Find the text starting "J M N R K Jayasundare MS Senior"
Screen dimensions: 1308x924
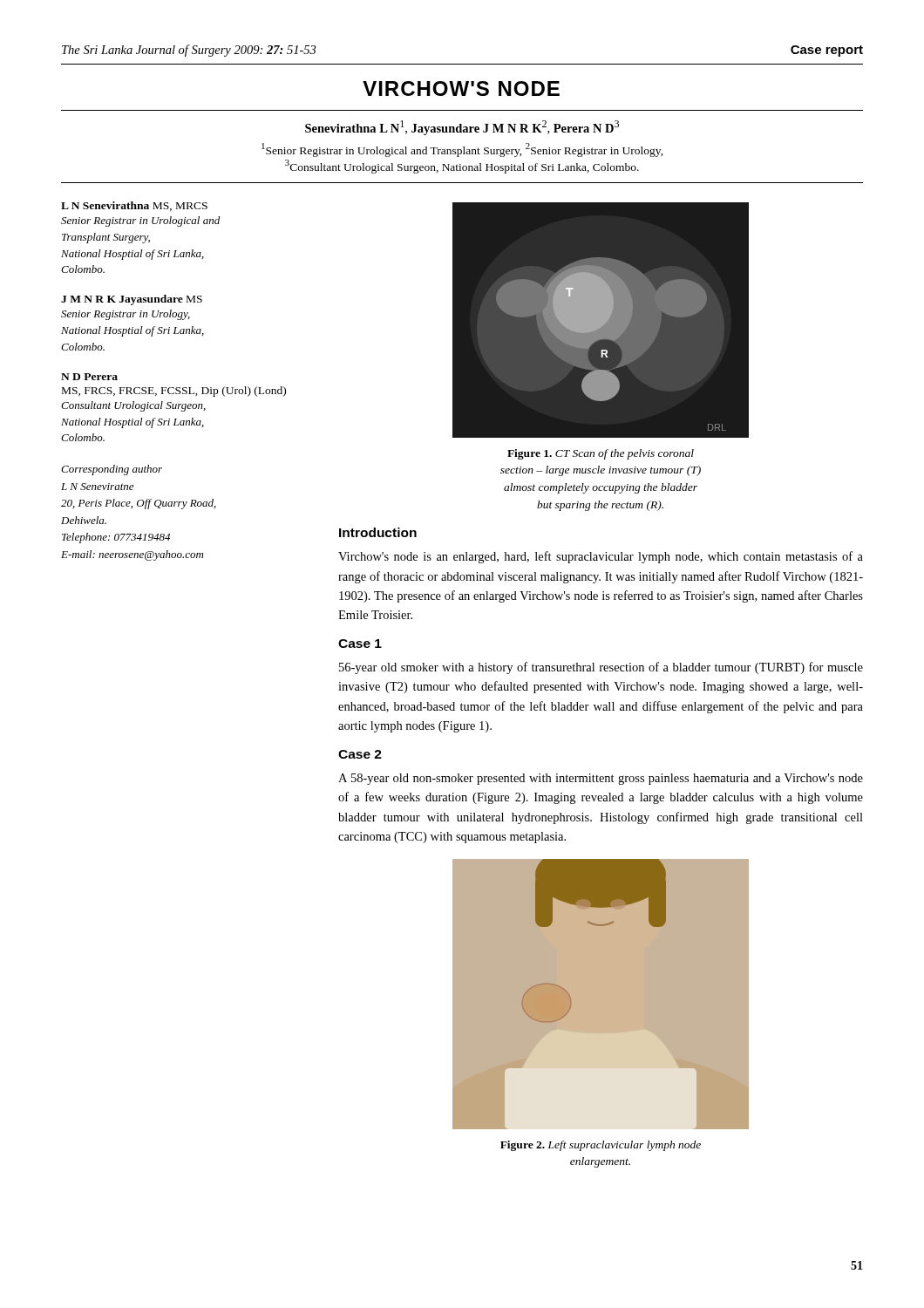point(133,323)
